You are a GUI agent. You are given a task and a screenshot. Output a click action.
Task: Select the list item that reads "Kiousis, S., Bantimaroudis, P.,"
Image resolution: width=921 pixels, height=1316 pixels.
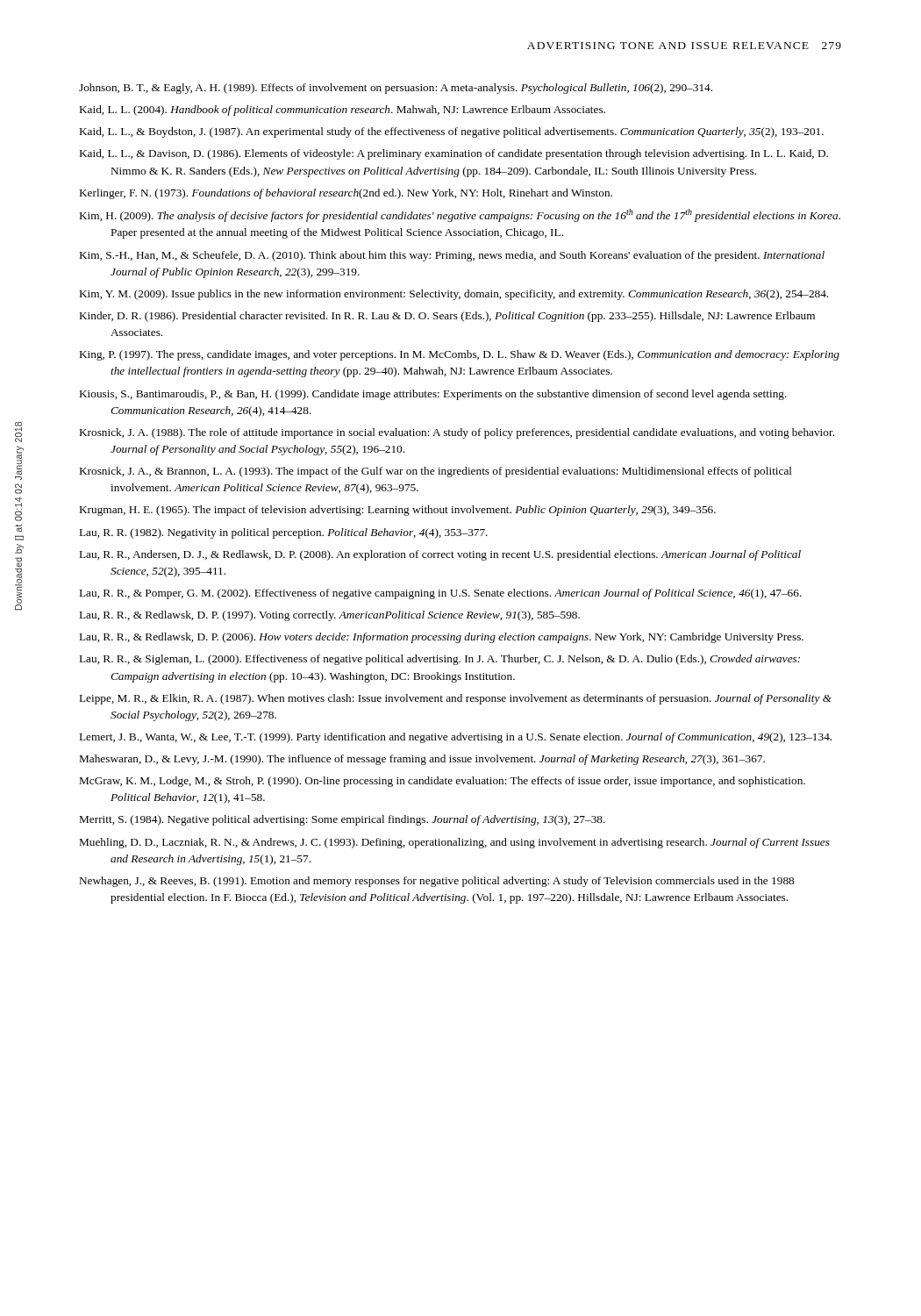tap(433, 401)
